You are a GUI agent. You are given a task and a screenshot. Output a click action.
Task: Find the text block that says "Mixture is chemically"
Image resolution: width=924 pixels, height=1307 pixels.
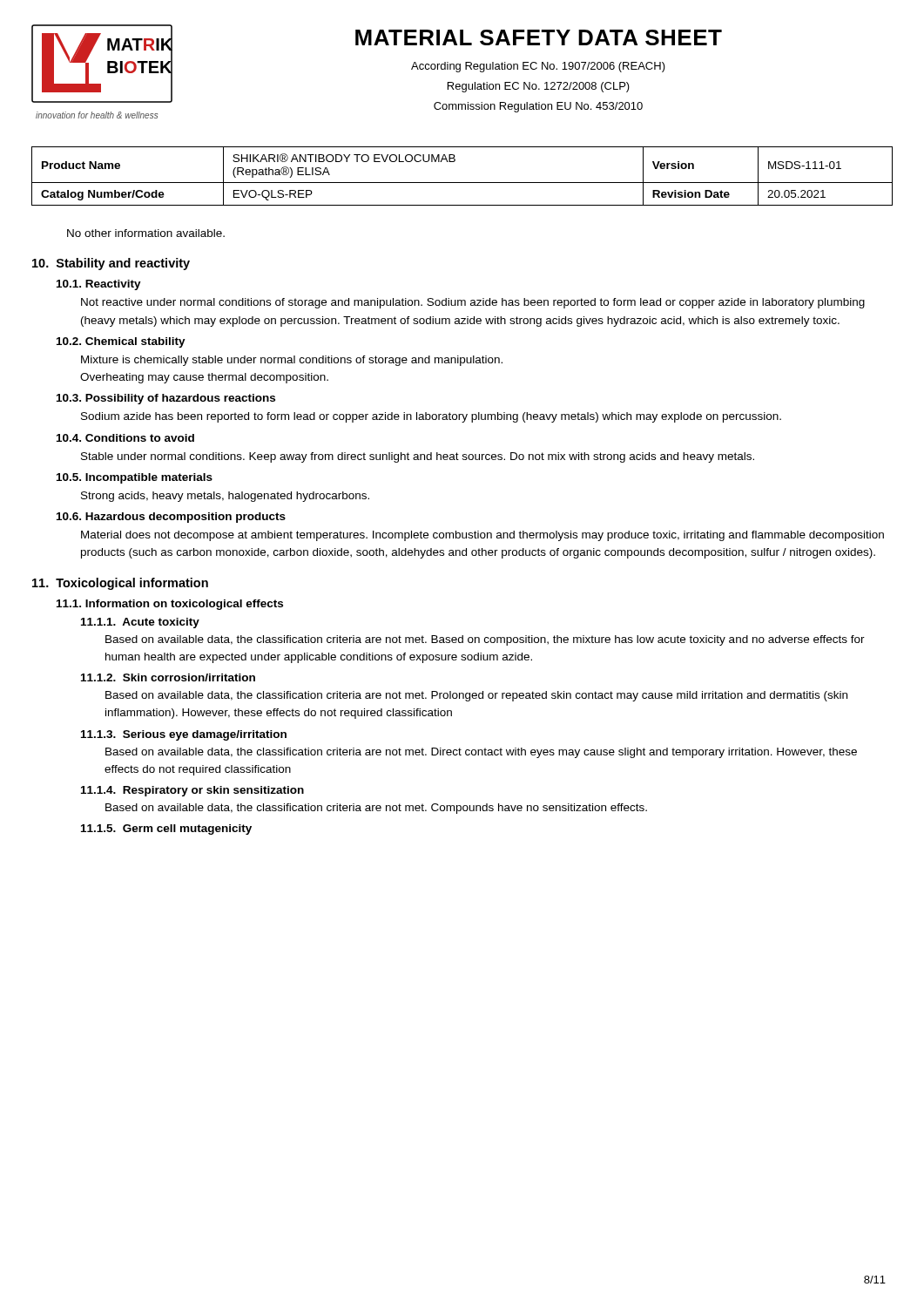(292, 368)
